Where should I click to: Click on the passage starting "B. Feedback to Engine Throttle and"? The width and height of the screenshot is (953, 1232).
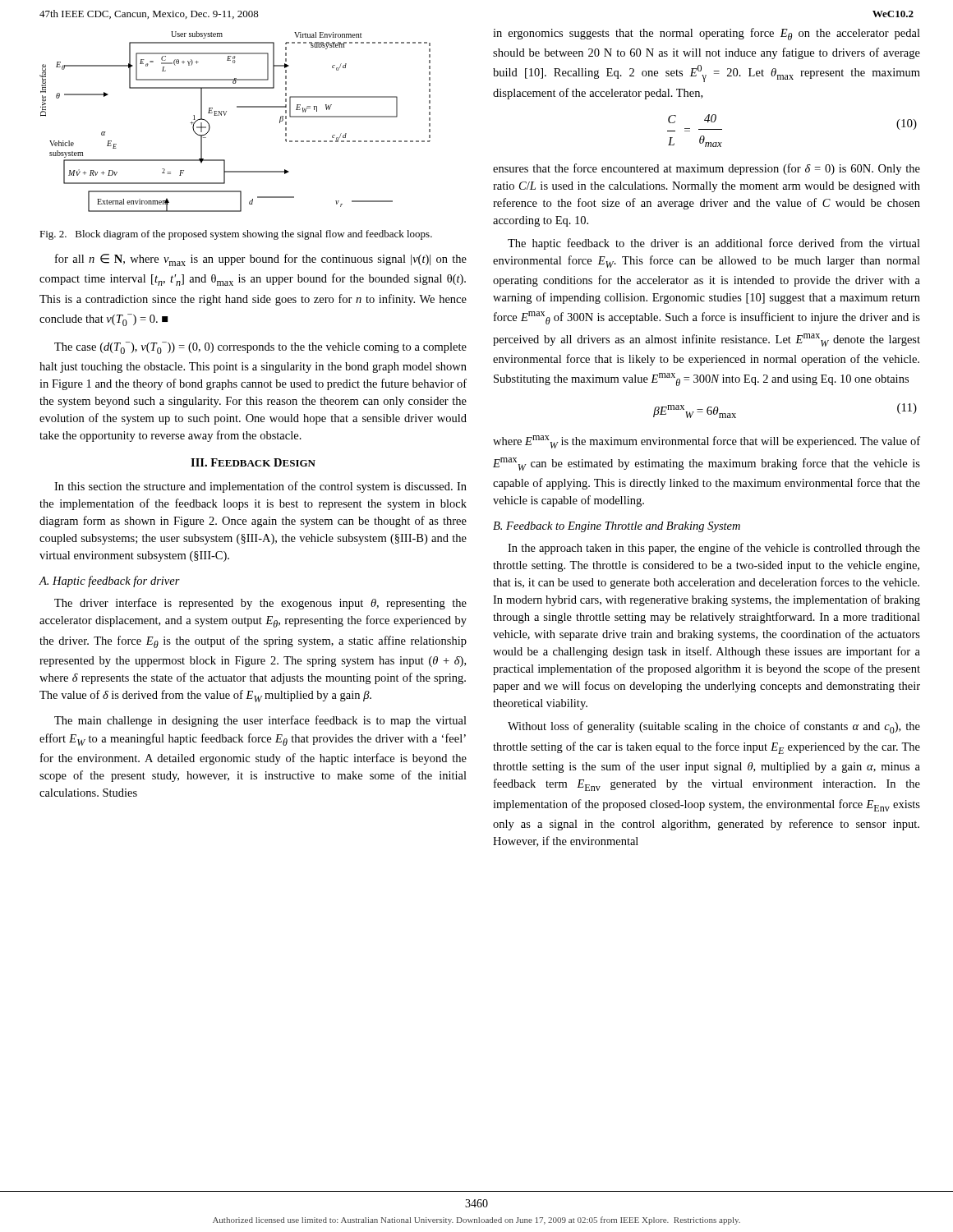coord(617,526)
